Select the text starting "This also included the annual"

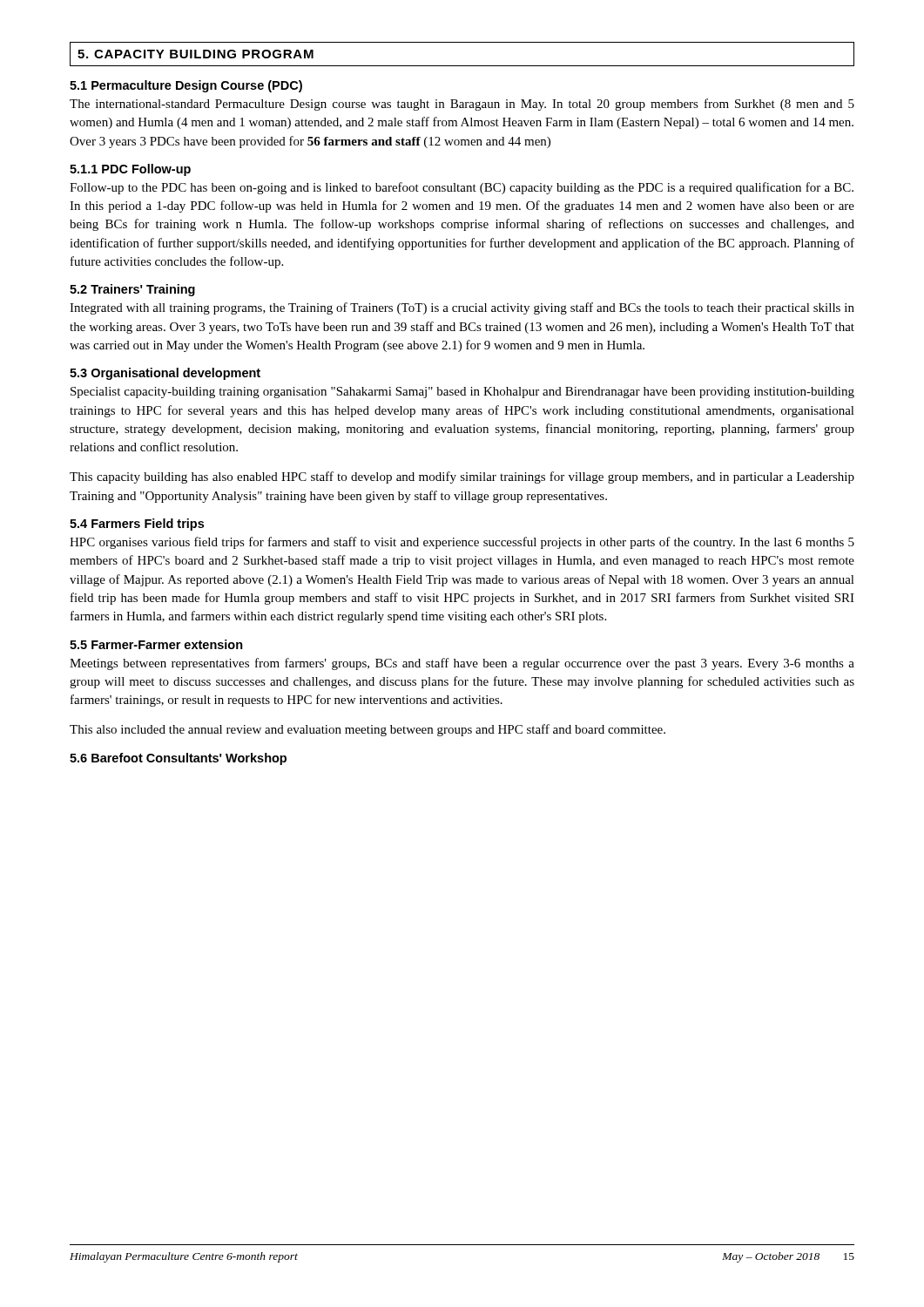pos(368,730)
